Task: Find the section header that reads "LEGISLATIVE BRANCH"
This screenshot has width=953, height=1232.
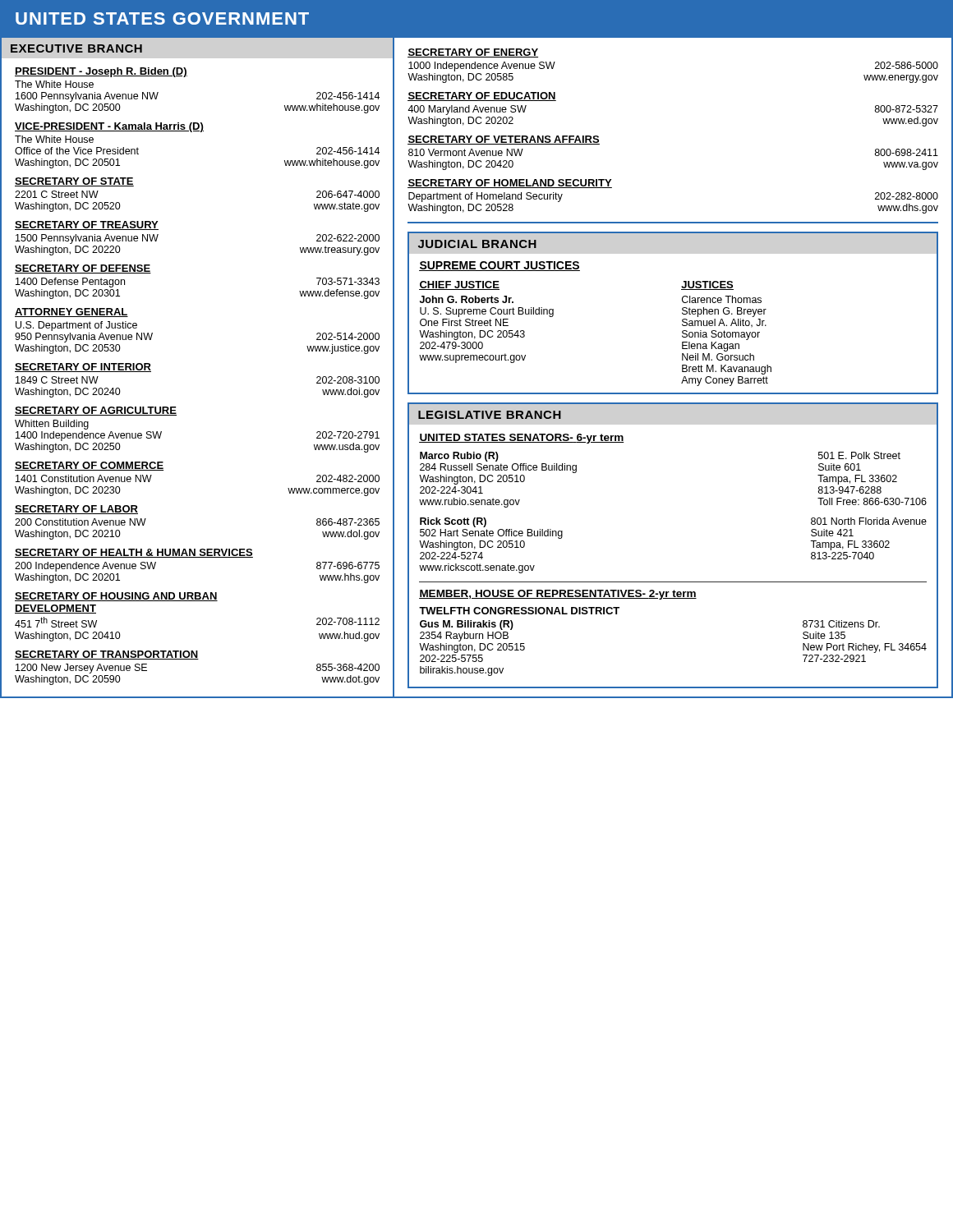Action: 490,414
